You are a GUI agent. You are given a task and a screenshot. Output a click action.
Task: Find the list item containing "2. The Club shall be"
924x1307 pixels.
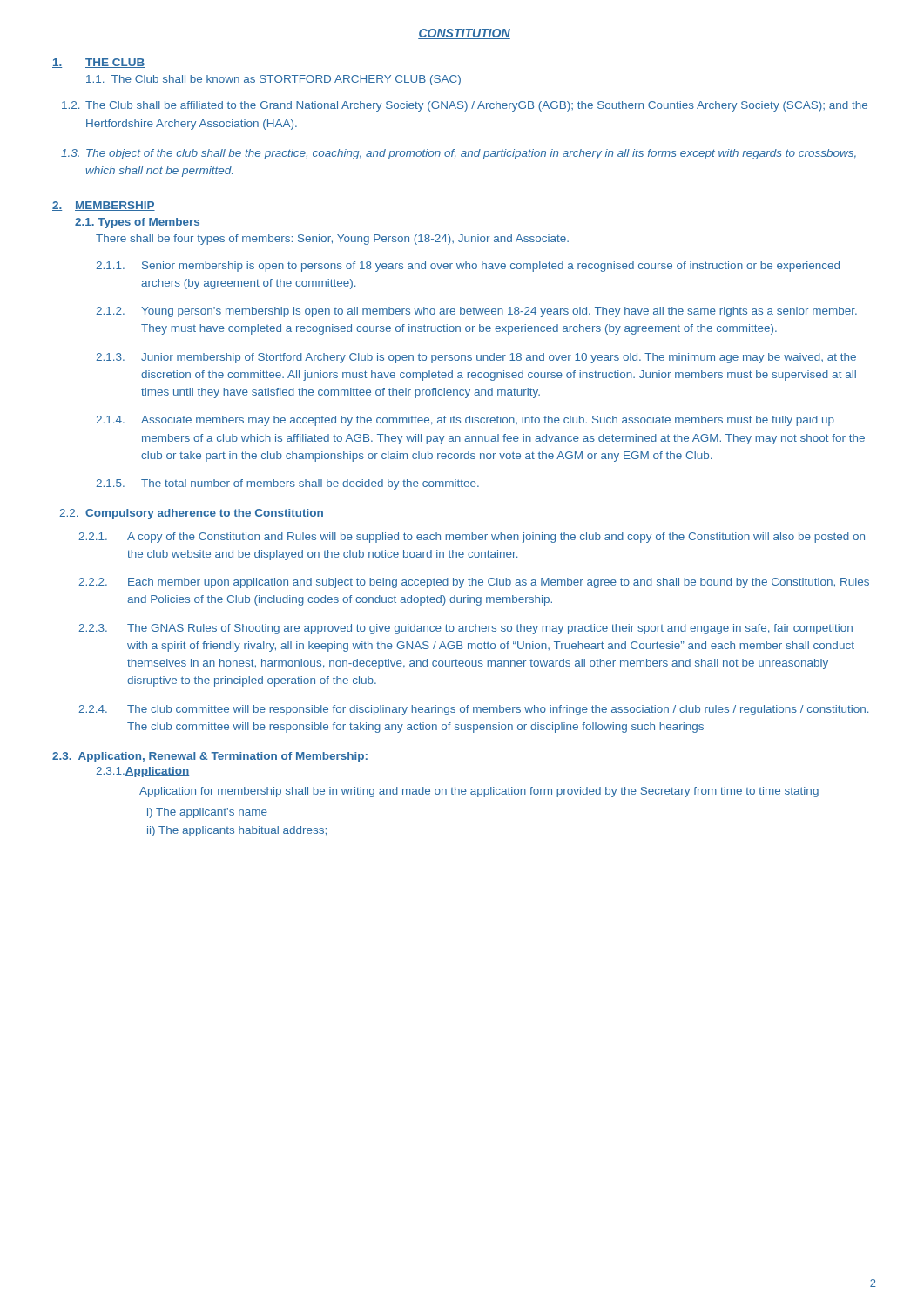pyautogui.click(x=469, y=115)
